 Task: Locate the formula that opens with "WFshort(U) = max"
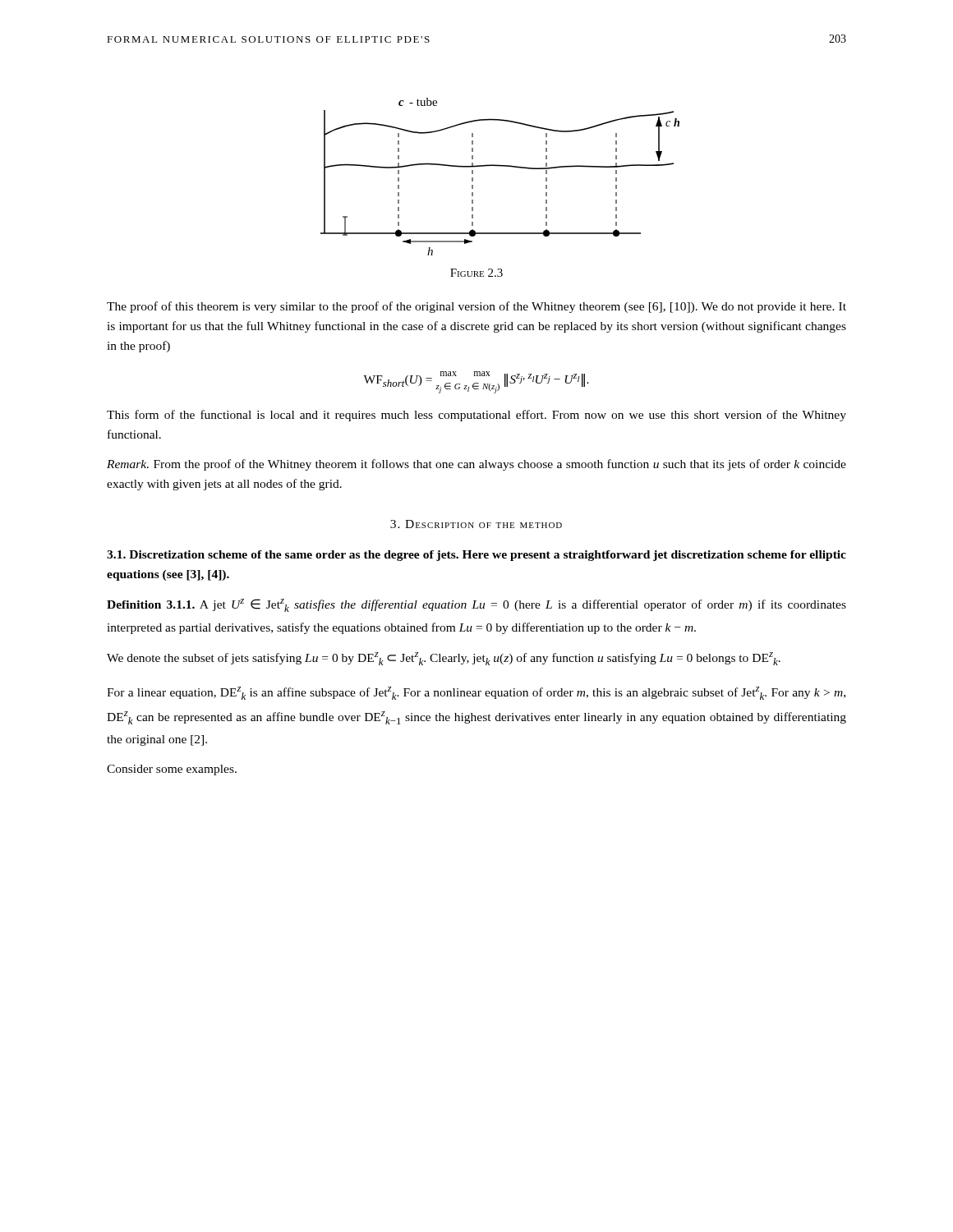point(476,380)
